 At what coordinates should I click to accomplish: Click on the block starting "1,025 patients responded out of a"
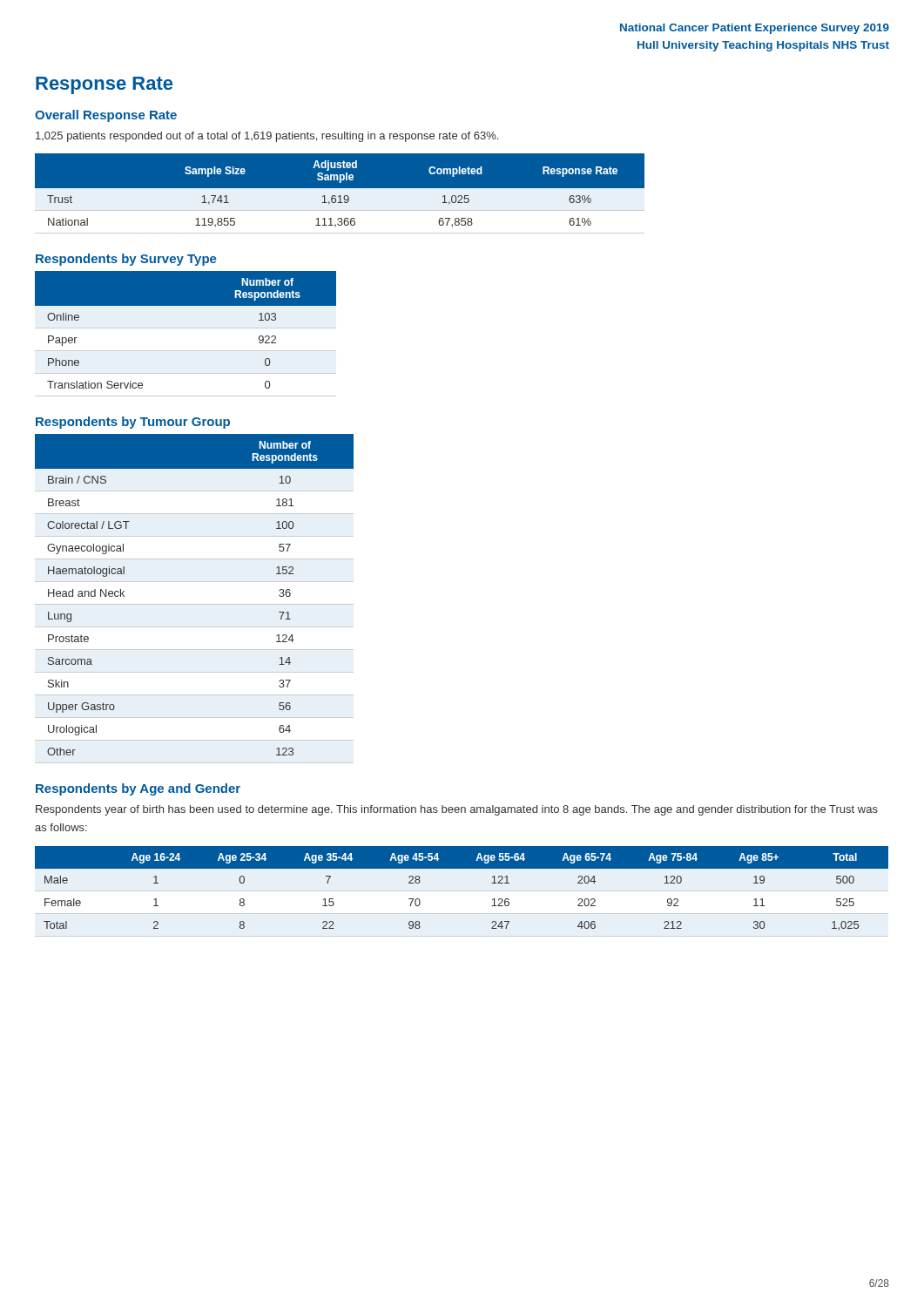[x=267, y=135]
